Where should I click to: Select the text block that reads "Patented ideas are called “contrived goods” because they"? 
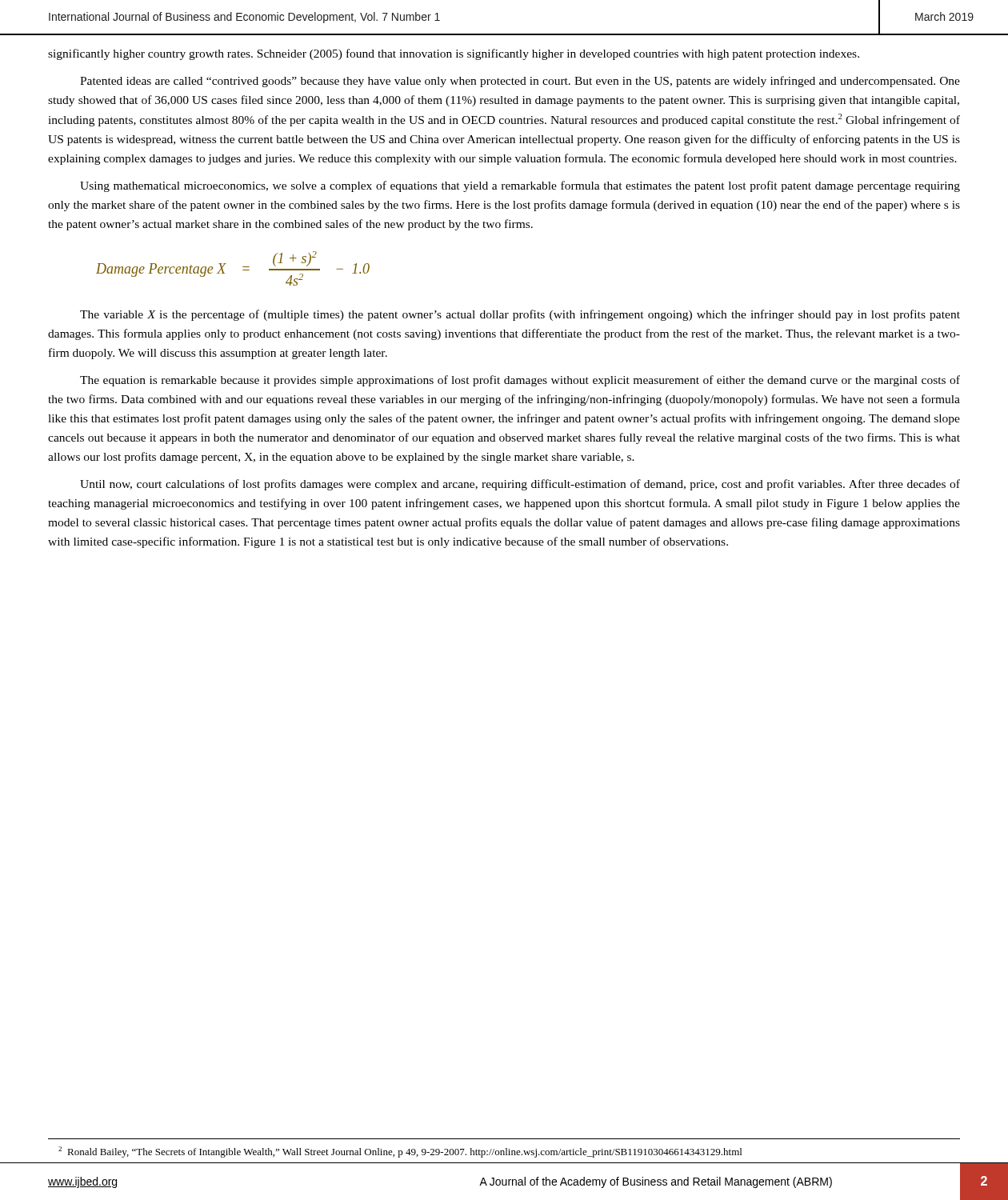(504, 119)
